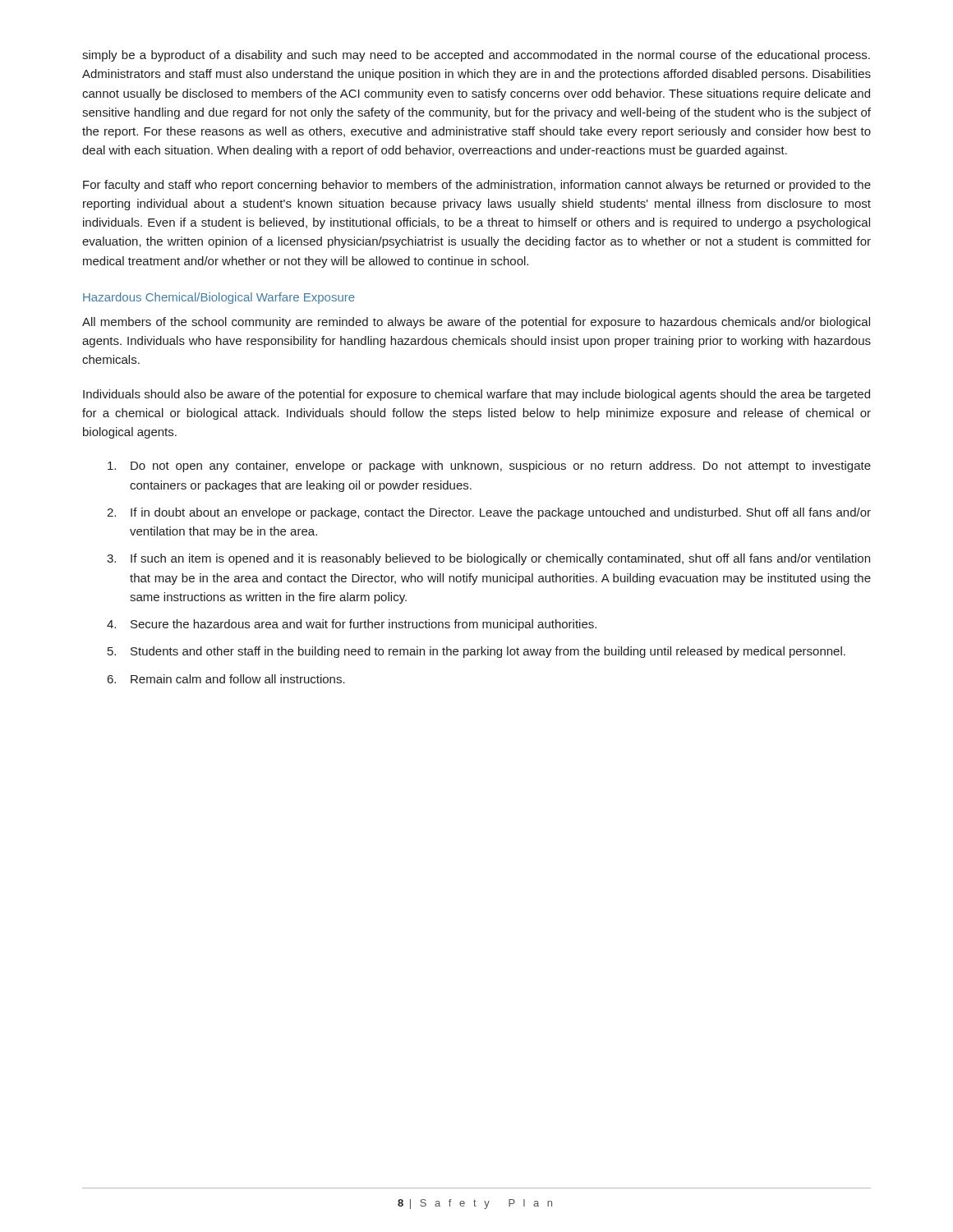
Task: Where is the passage that starts "All members of"?
Action: click(x=476, y=340)
